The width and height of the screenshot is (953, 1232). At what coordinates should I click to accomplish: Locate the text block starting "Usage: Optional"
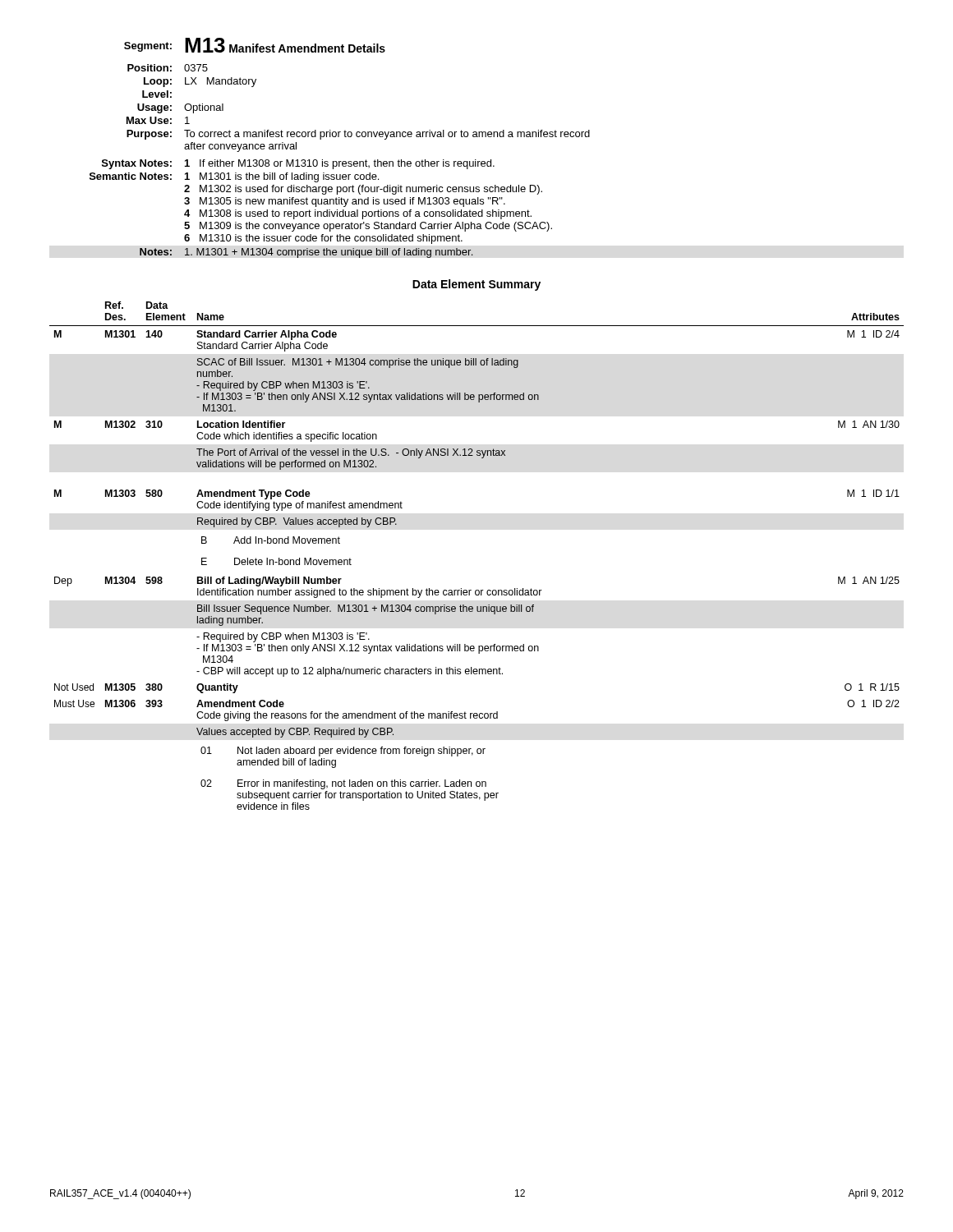(x=150, y=109)
